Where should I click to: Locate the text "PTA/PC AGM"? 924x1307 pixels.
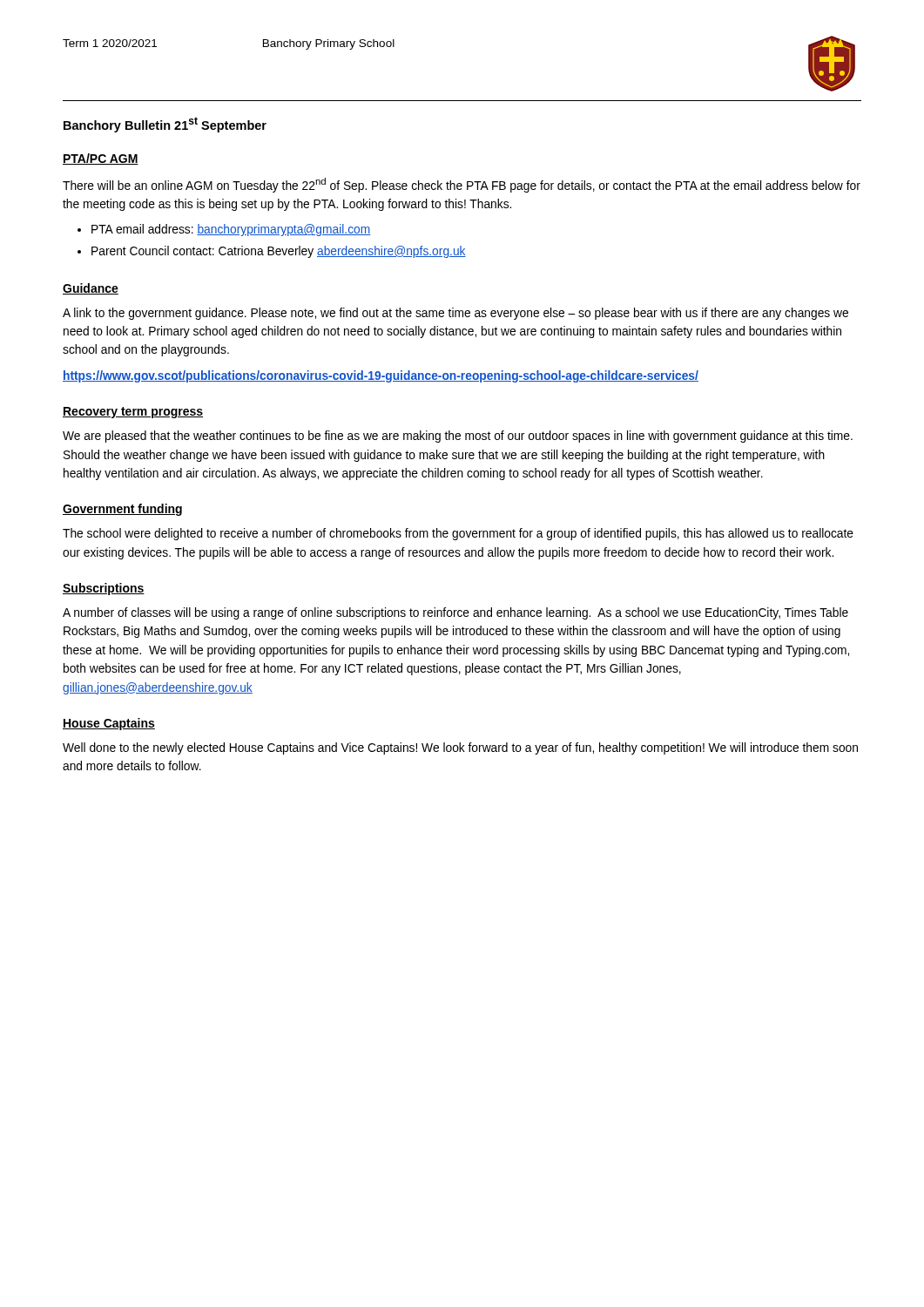point(100,158)
